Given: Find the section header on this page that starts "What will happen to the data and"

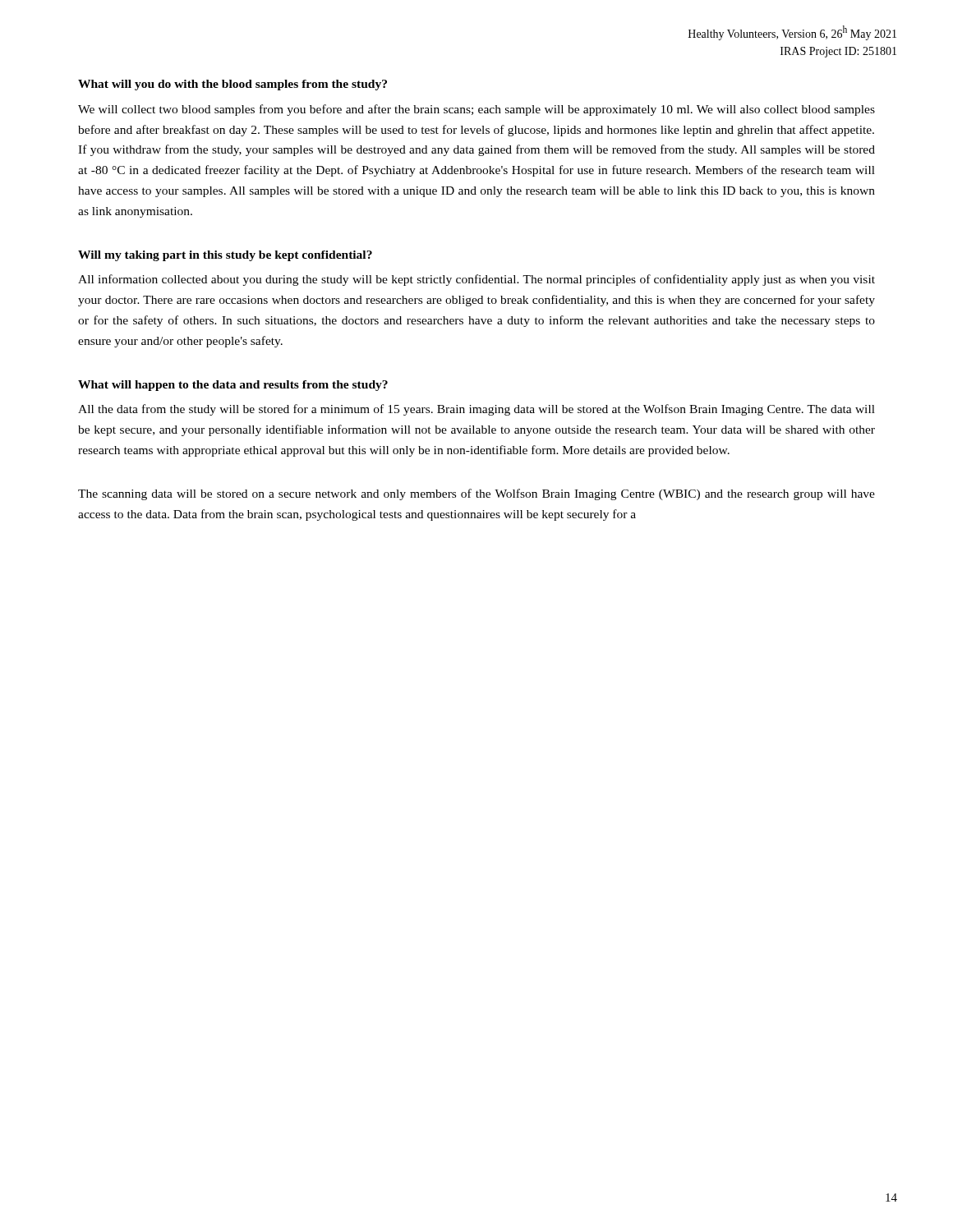Looking at the screenshot, I should [x=233, y=384].
